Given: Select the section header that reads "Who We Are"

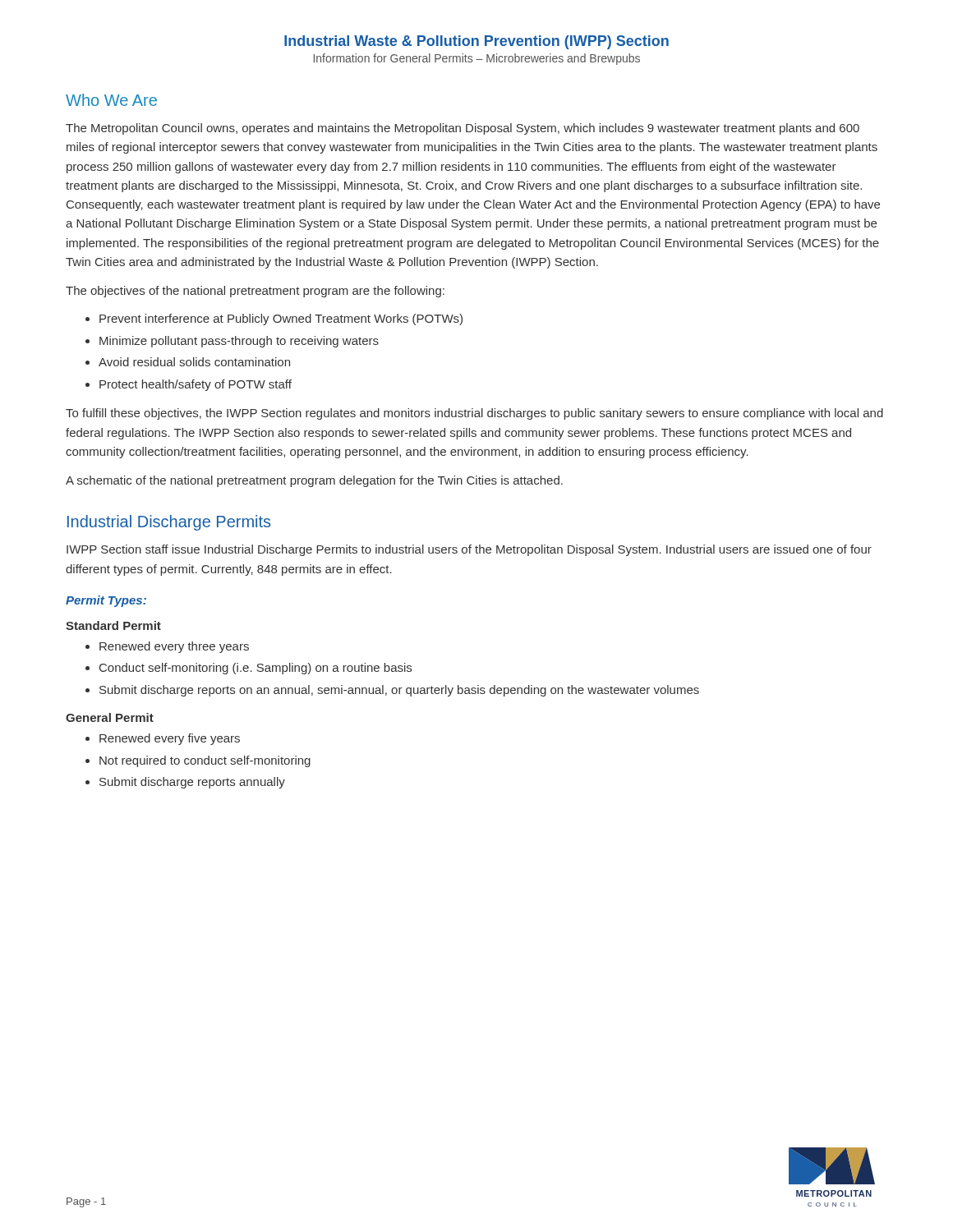Looking at the screenshot, I should point(112,100).
